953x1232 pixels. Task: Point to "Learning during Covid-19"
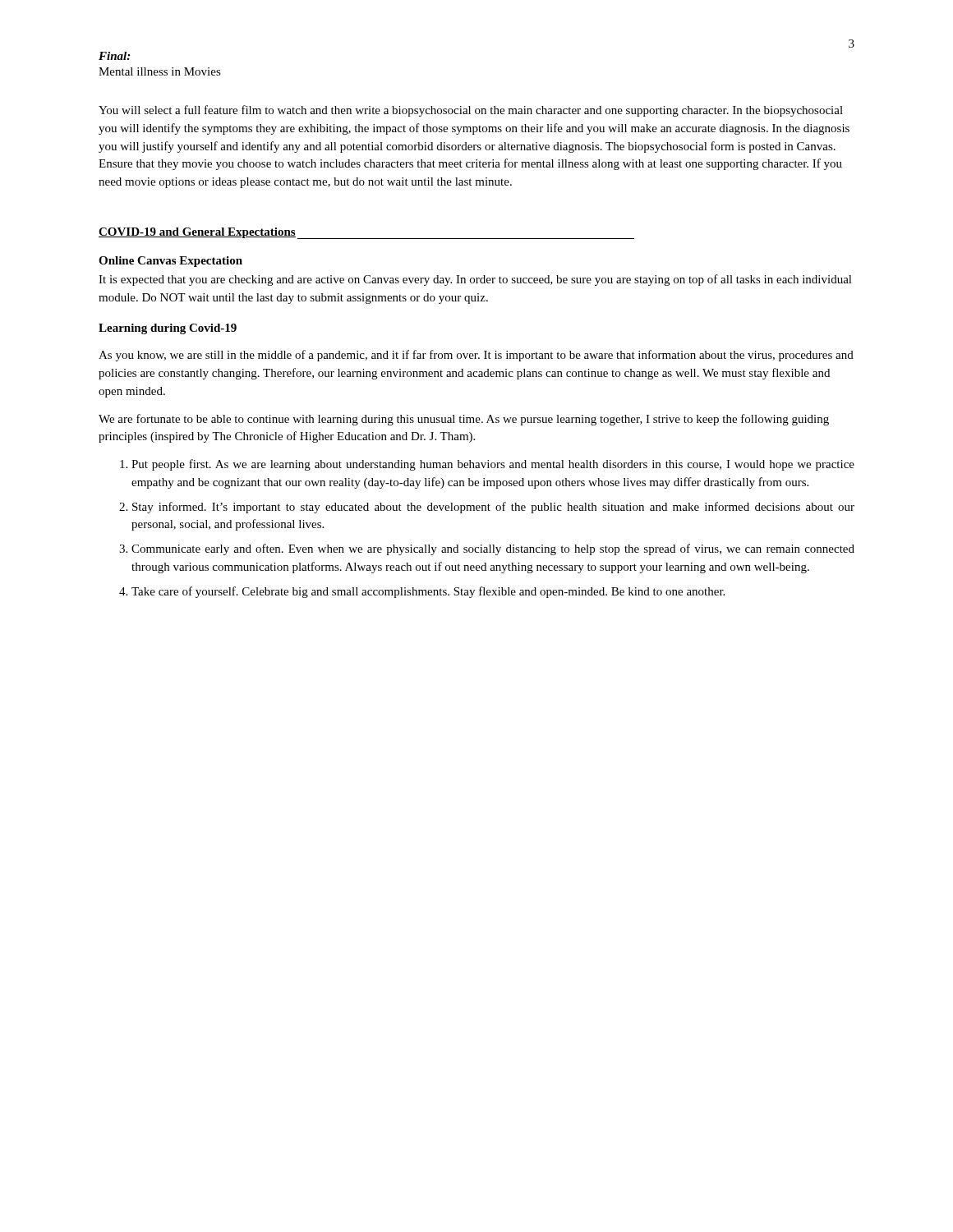click(x=168, y=328)
